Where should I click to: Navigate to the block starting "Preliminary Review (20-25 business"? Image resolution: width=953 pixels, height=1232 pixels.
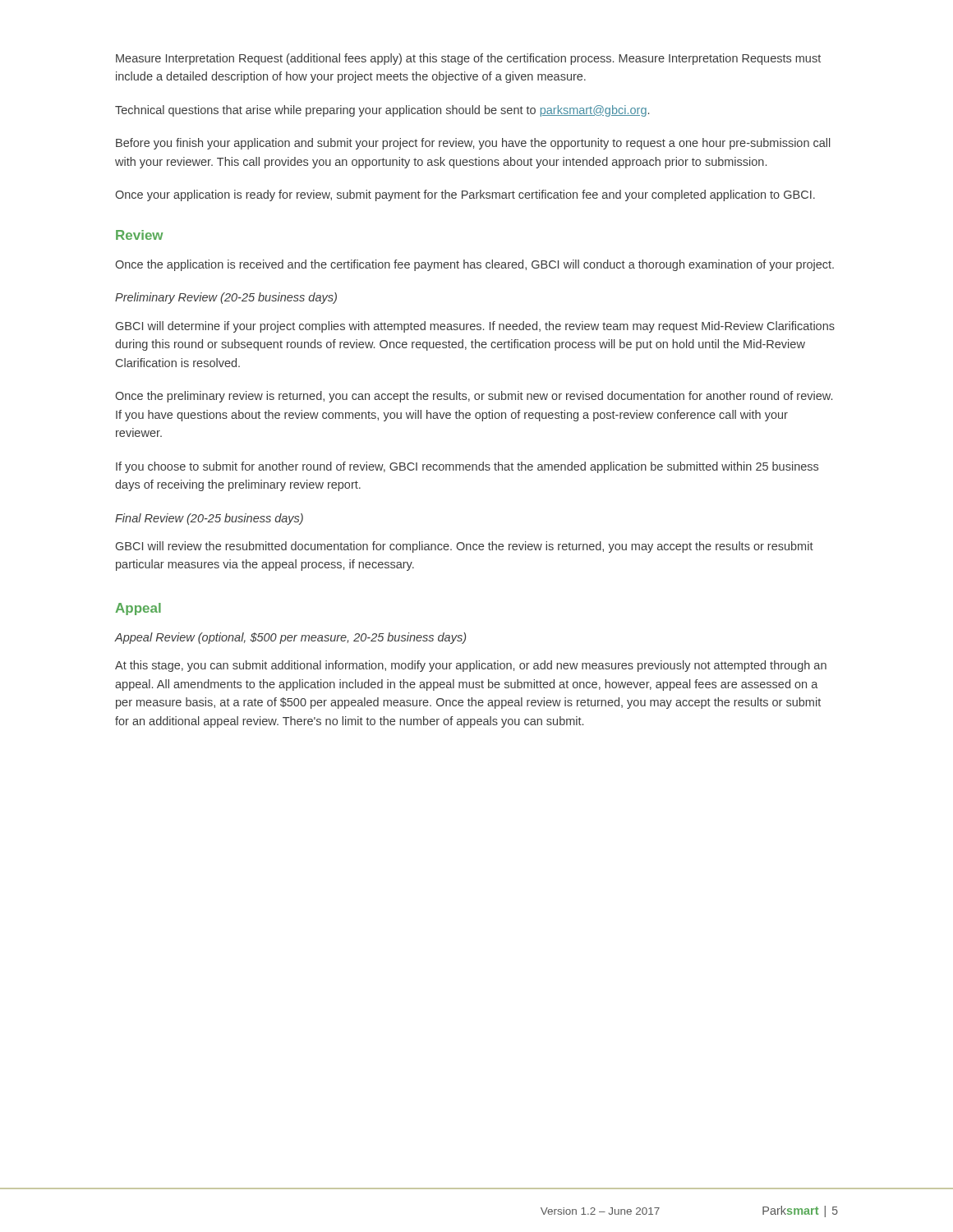tap(226, 298)
